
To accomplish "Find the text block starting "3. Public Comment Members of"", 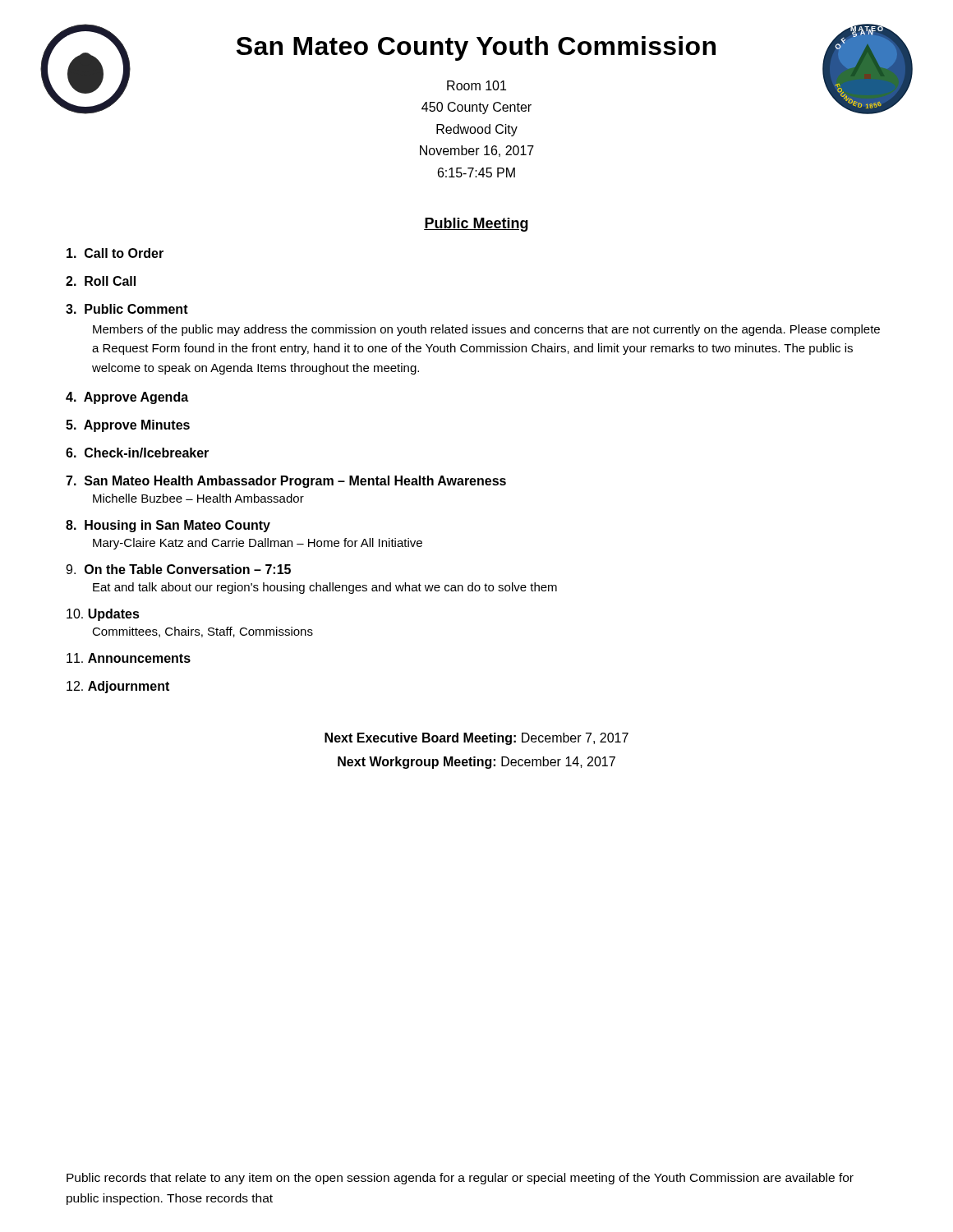I will coord(476,339).
